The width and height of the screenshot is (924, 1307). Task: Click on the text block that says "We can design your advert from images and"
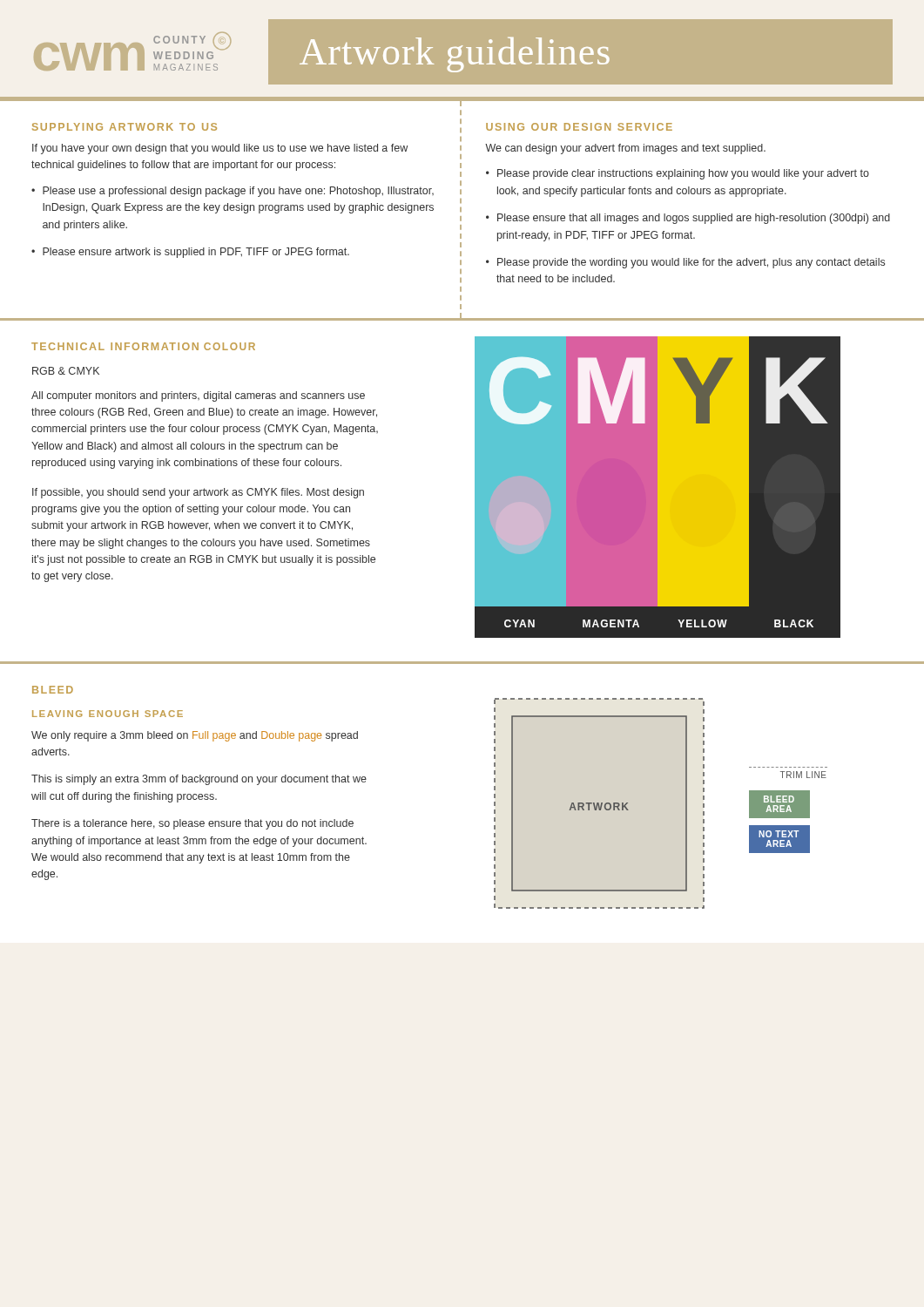click(626, 148)
